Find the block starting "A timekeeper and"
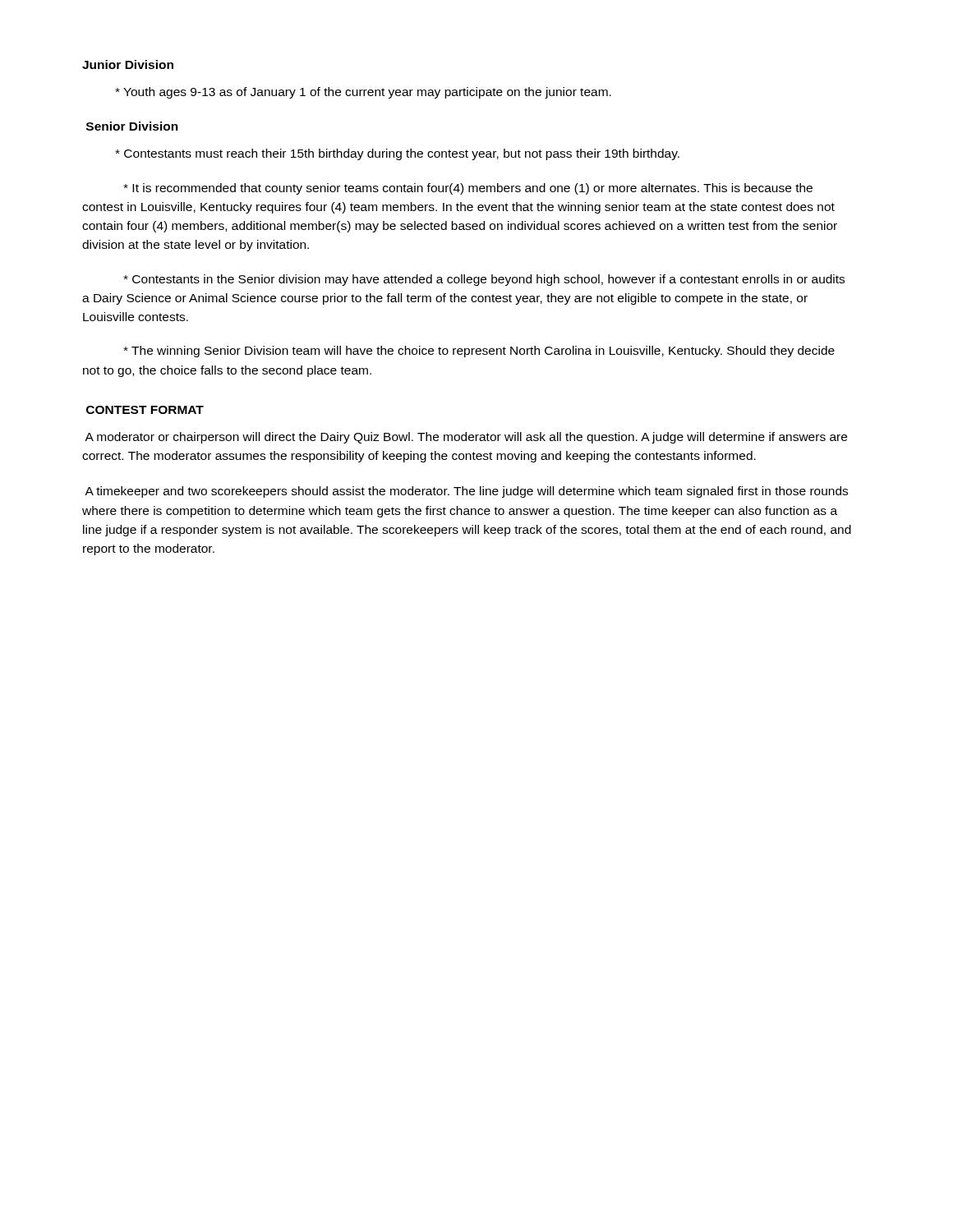The width and height of the screenshot is (953, 1232). click(x=467, y=520)
